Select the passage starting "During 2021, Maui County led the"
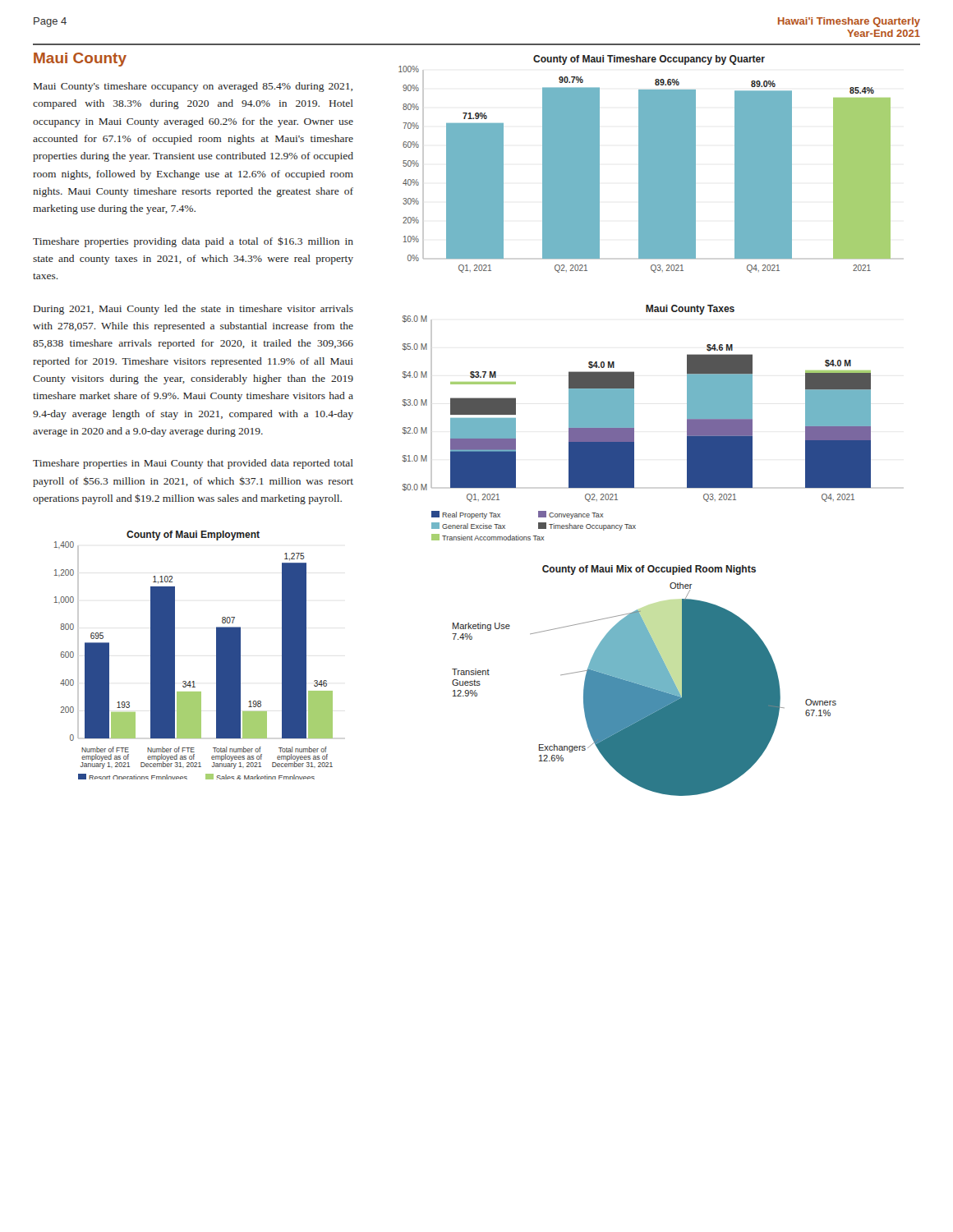Image resolution: width=953 pixels, height=1232 pixels. click(x=193, y=369)
